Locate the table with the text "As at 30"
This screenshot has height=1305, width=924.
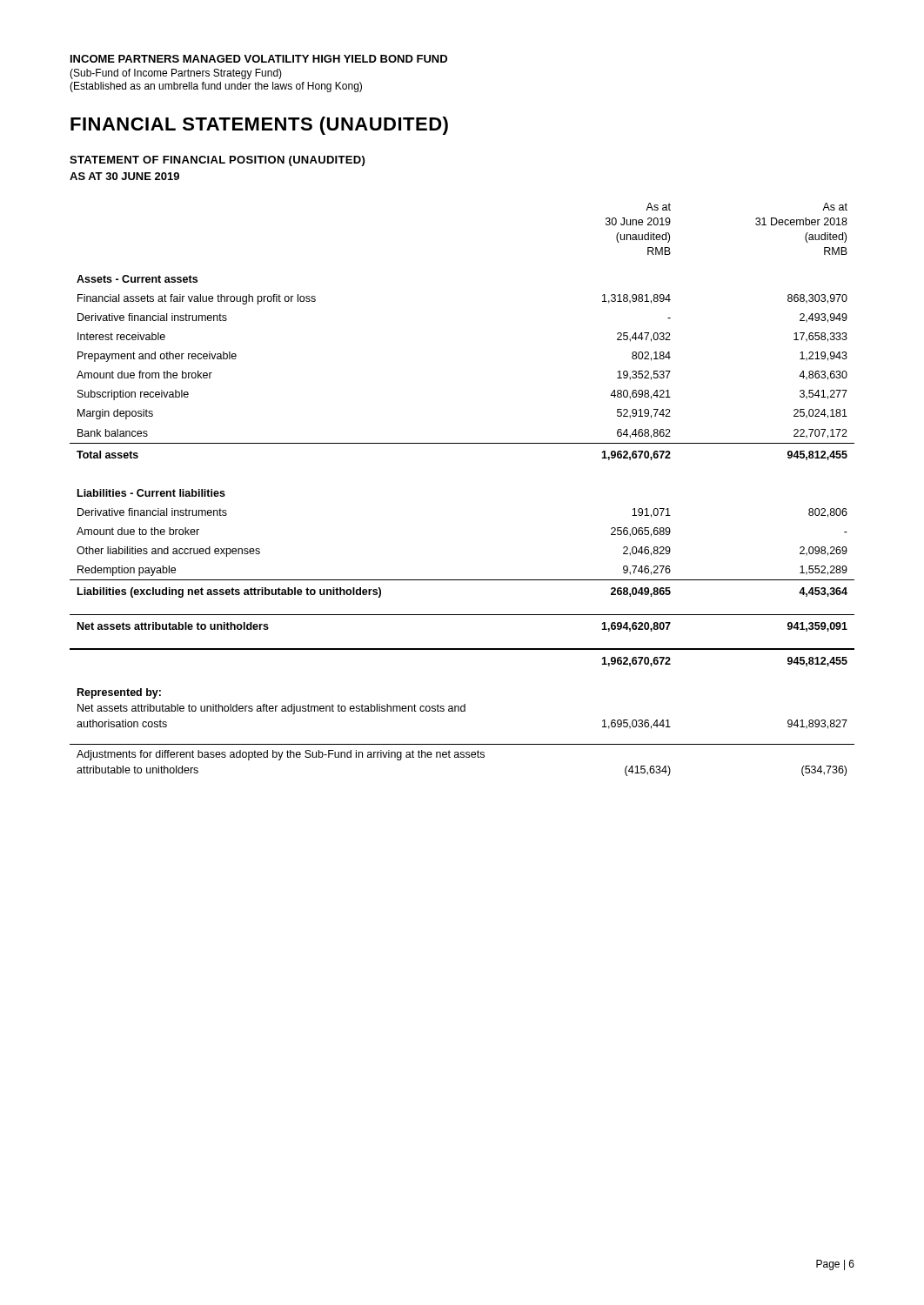pyautogui.click(x=462, y=489)
